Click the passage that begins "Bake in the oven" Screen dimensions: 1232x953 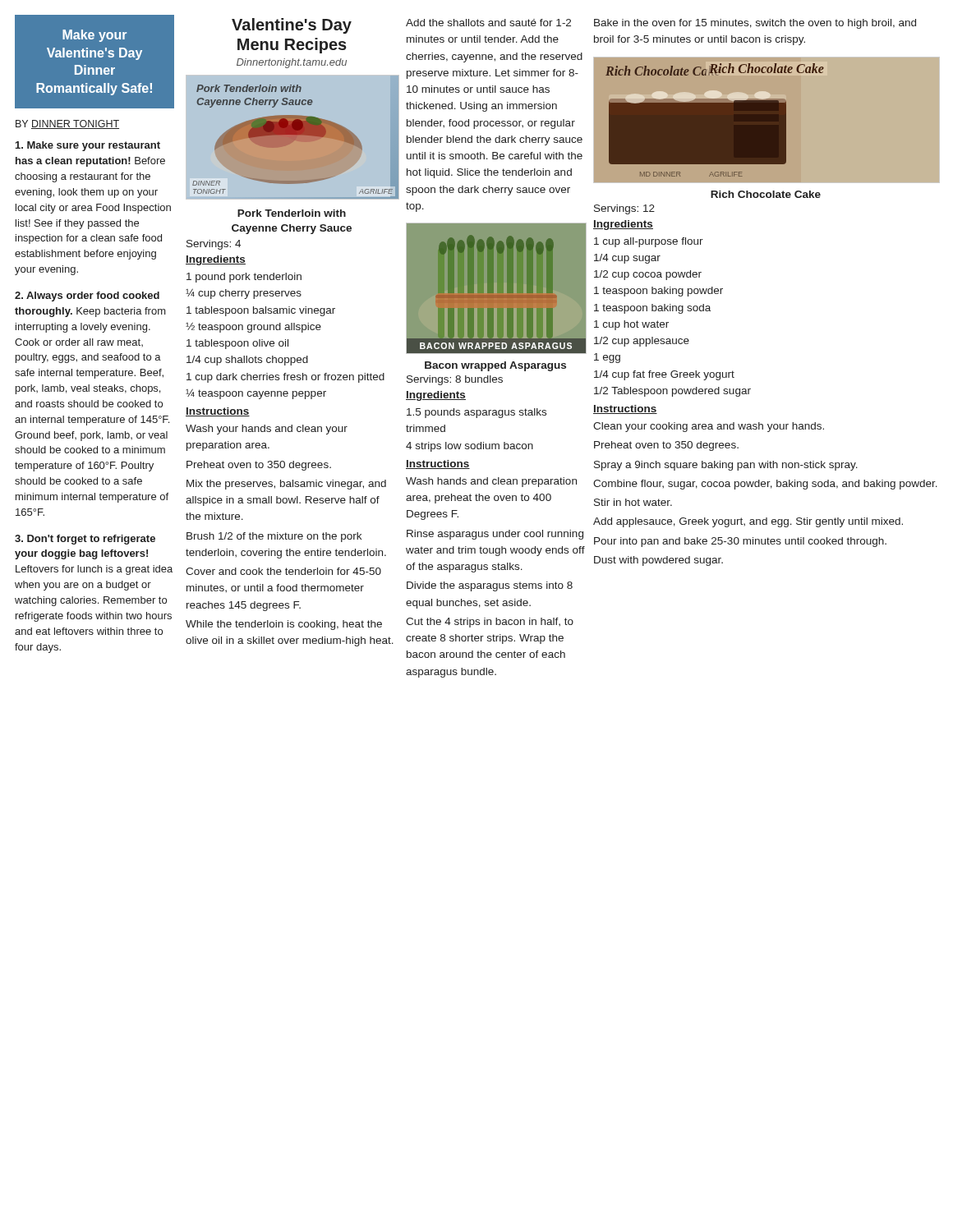click(766, 31)
